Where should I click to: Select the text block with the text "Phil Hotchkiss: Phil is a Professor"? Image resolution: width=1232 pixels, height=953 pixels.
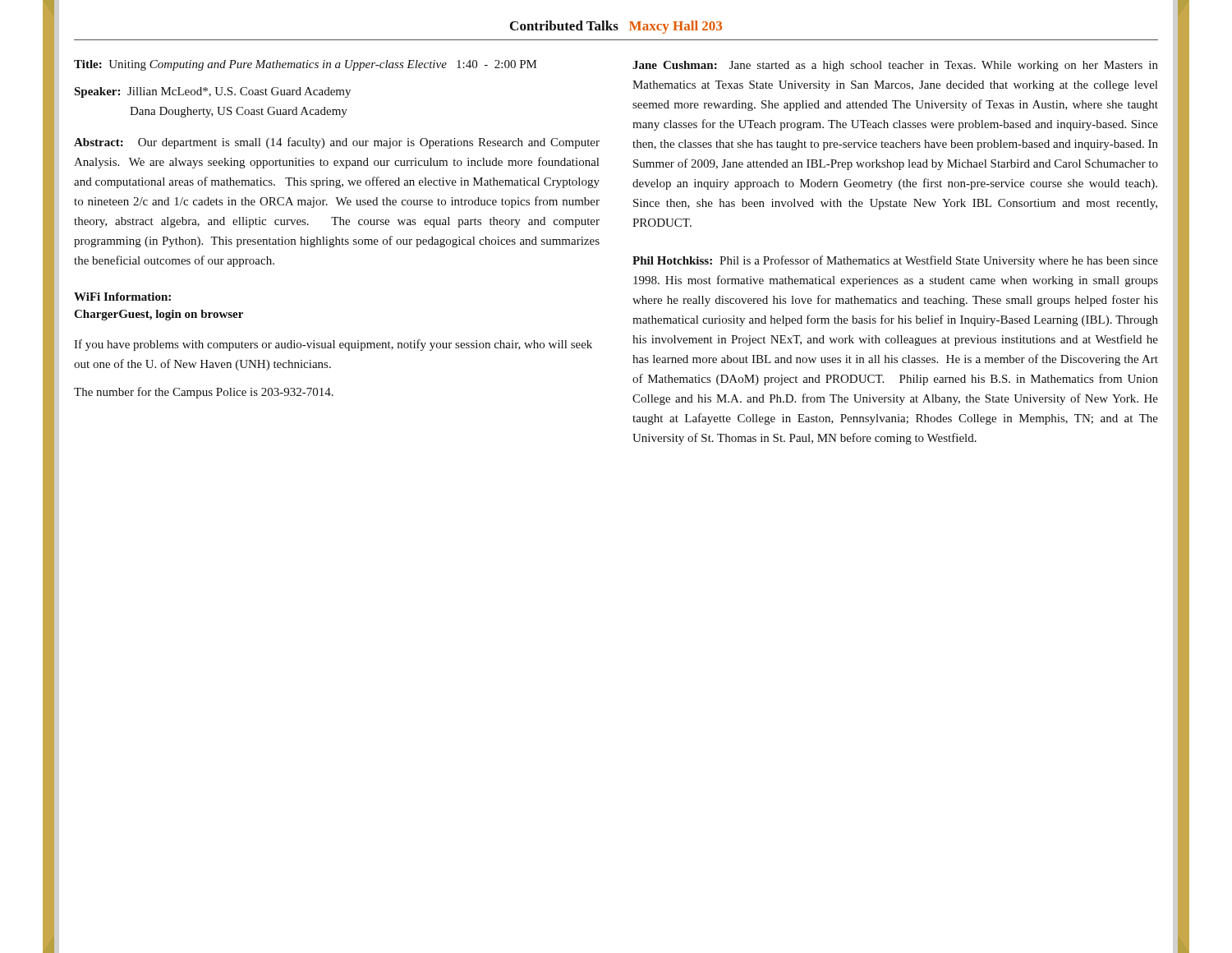895,349
